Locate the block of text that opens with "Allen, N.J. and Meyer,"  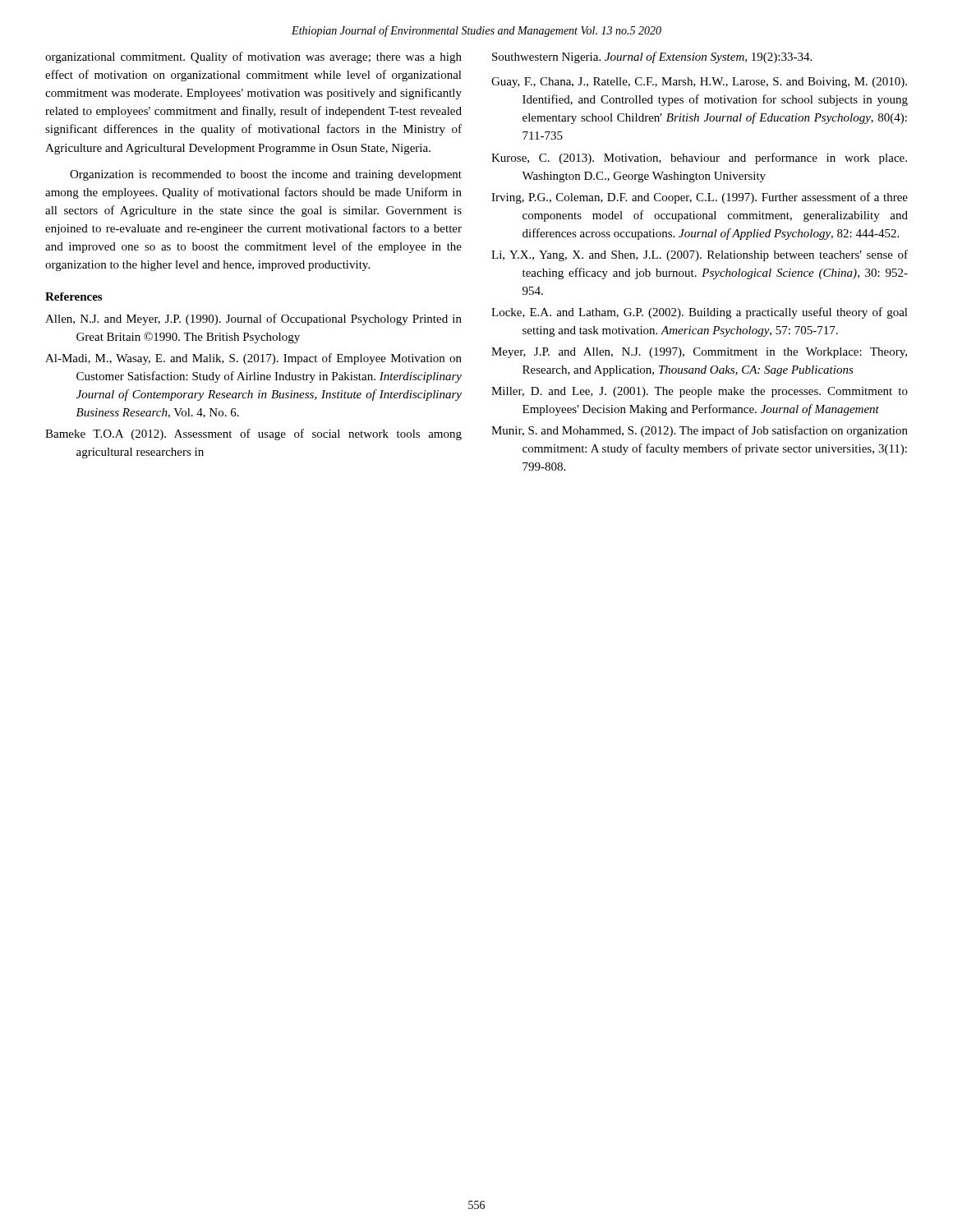click(x=253, y=327)
